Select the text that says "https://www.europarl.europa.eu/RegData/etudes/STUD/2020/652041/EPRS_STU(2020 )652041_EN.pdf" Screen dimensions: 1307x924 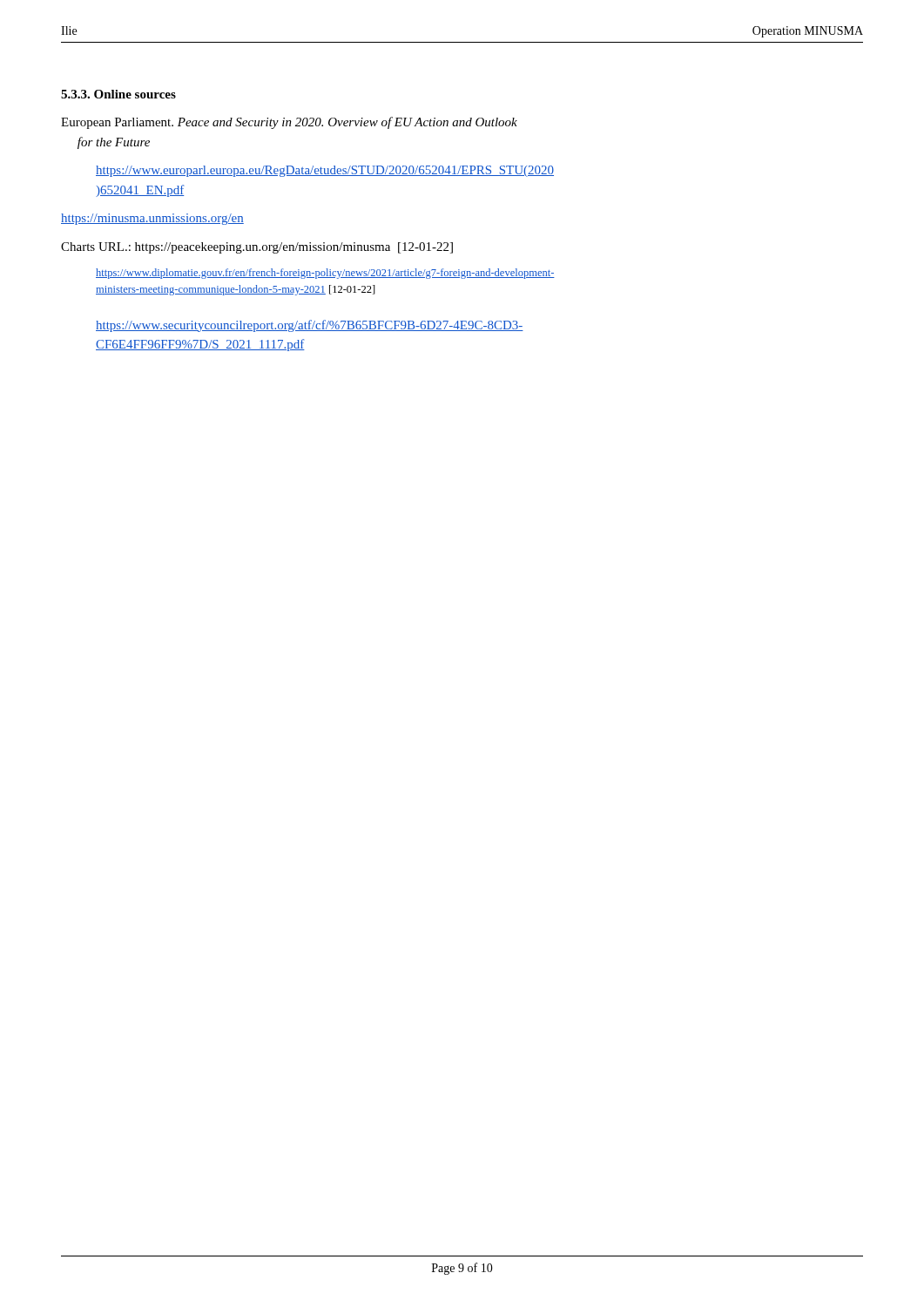click(325, 180)
